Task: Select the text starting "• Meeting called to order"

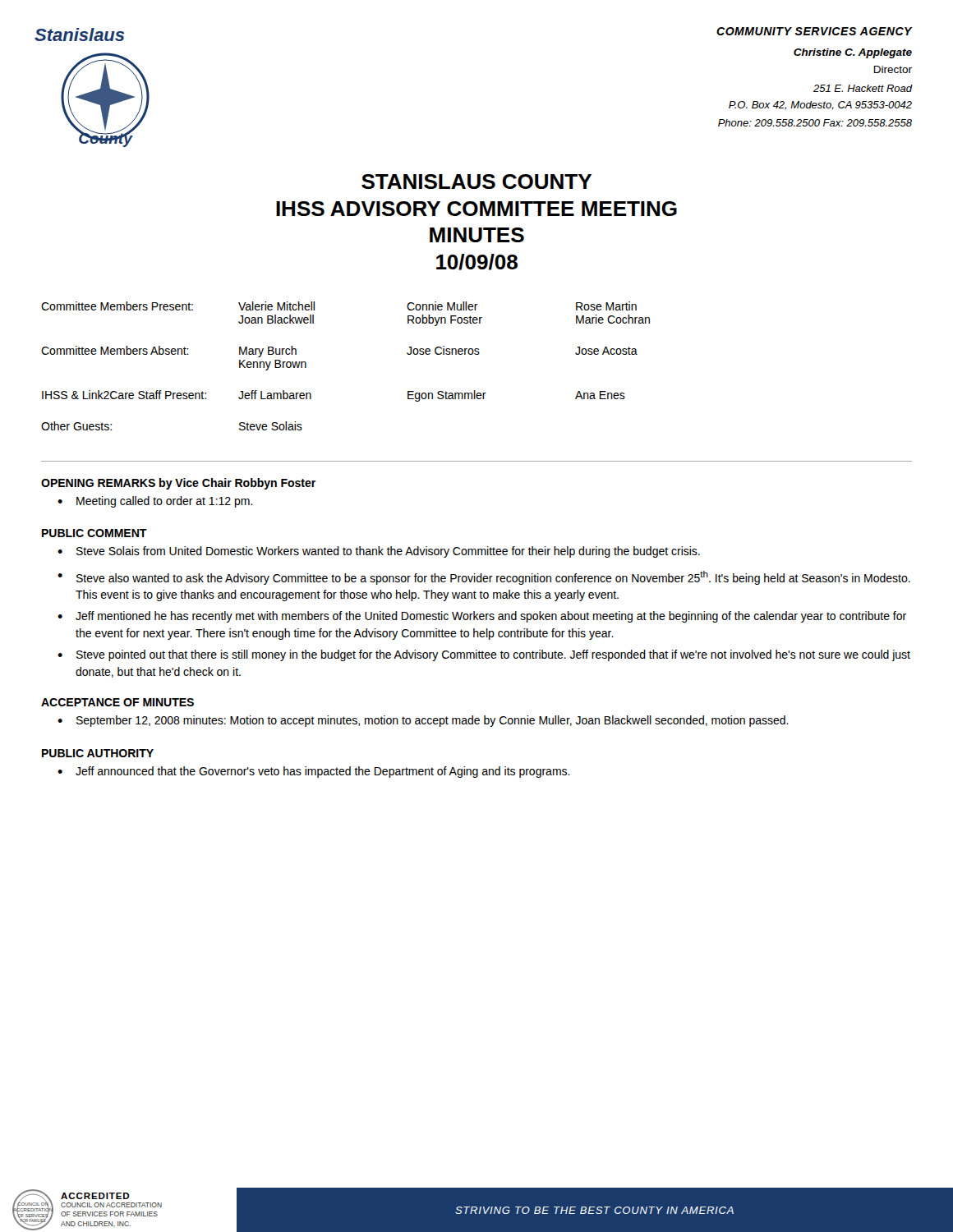Action: 155,502
